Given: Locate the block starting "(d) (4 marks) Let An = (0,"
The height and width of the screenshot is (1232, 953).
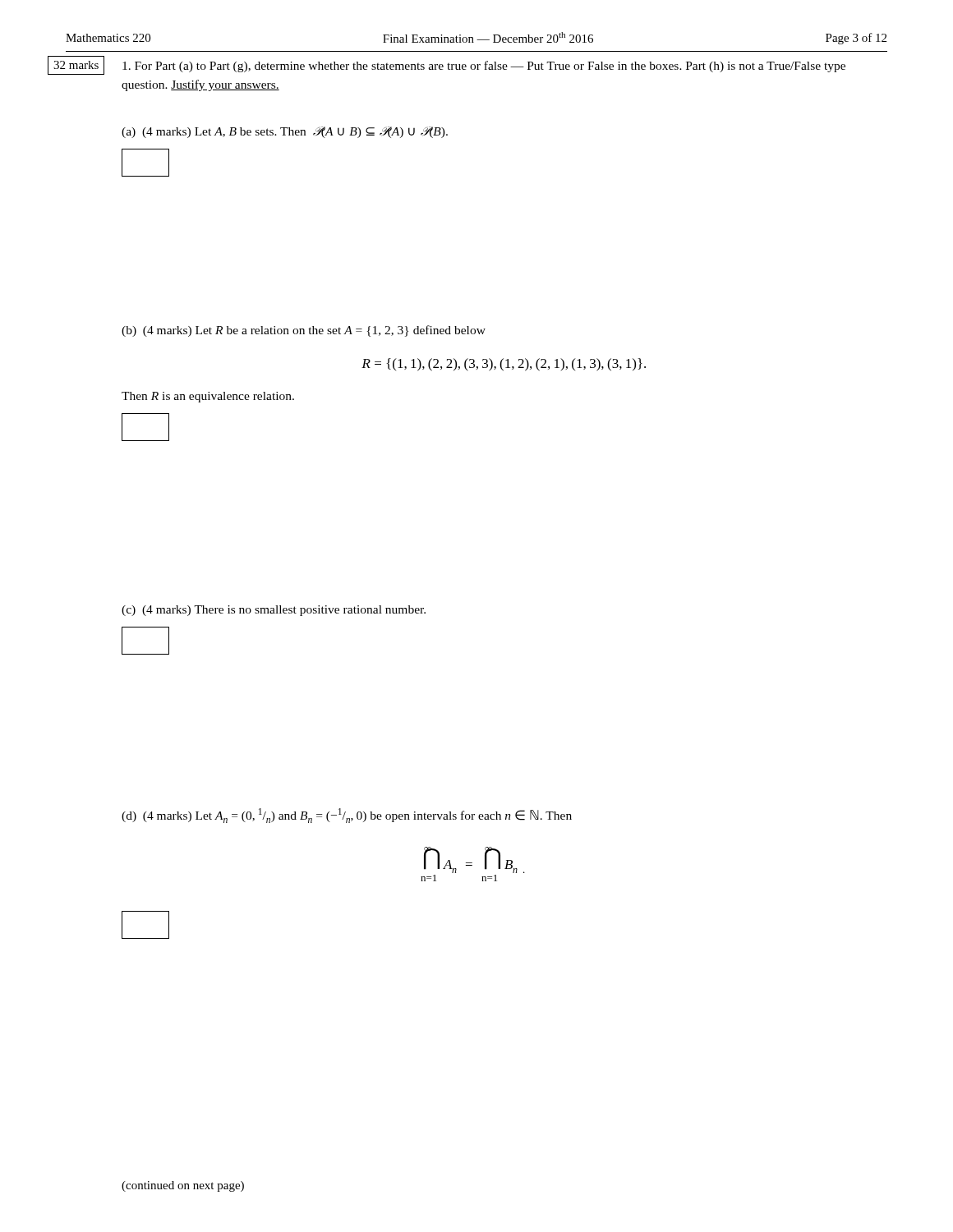Looking at the screenshot, I should [504, 873].
